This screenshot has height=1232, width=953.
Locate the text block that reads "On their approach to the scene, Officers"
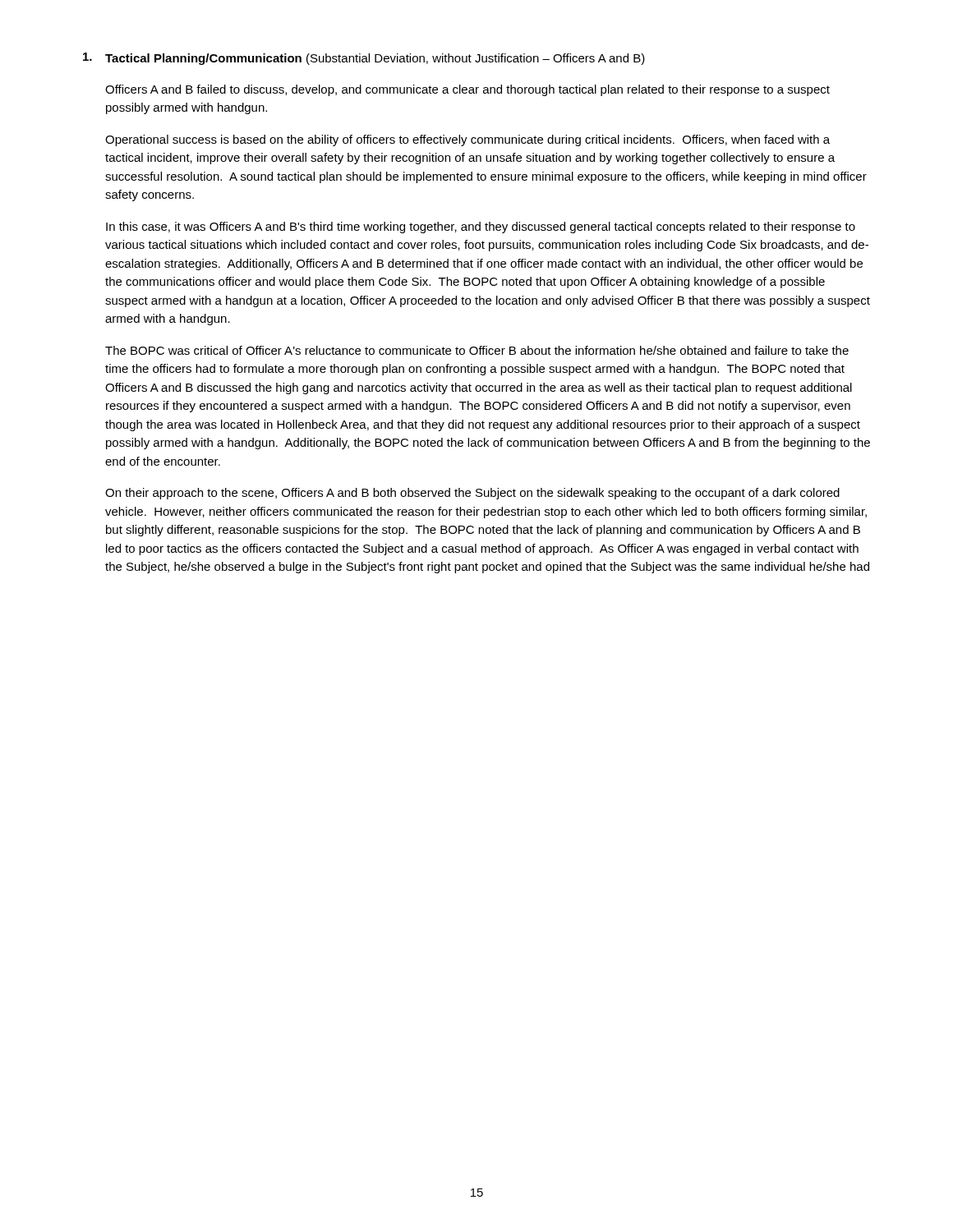(488, 530)
